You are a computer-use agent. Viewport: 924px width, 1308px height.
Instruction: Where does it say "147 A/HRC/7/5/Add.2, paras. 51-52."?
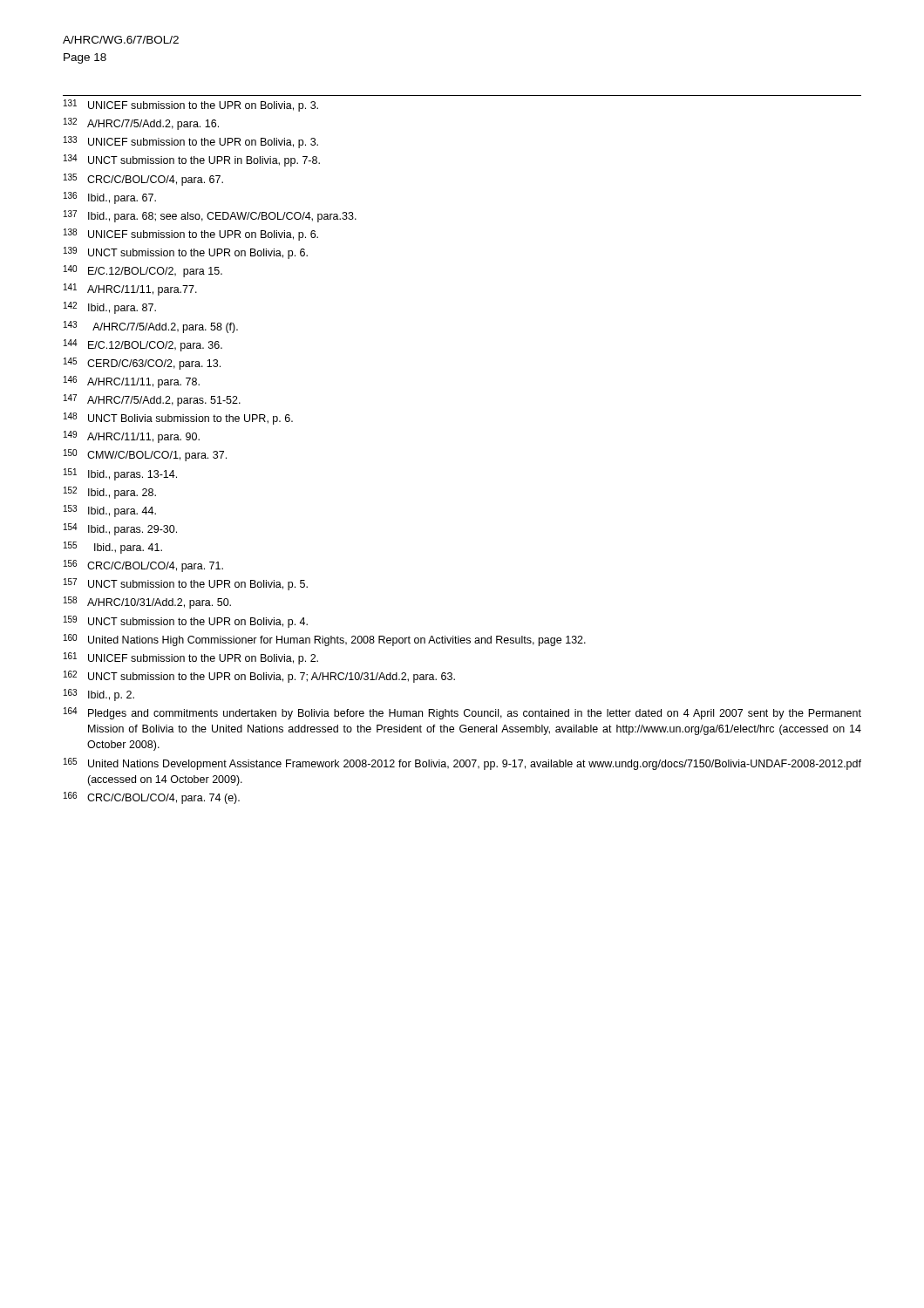pyautogui.click(x=152, y=399)
